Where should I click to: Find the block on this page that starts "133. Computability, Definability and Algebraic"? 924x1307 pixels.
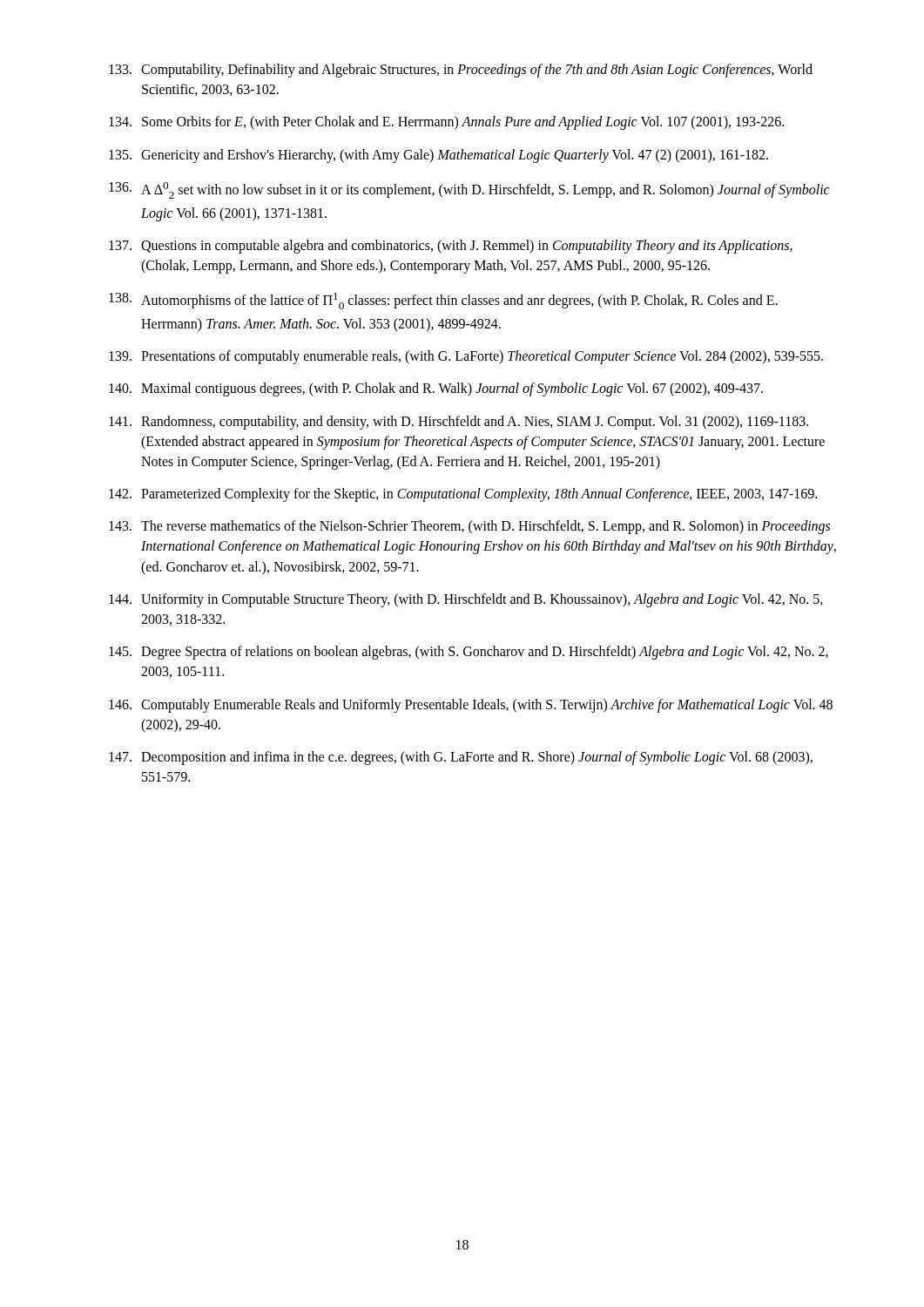coord(462,79)
